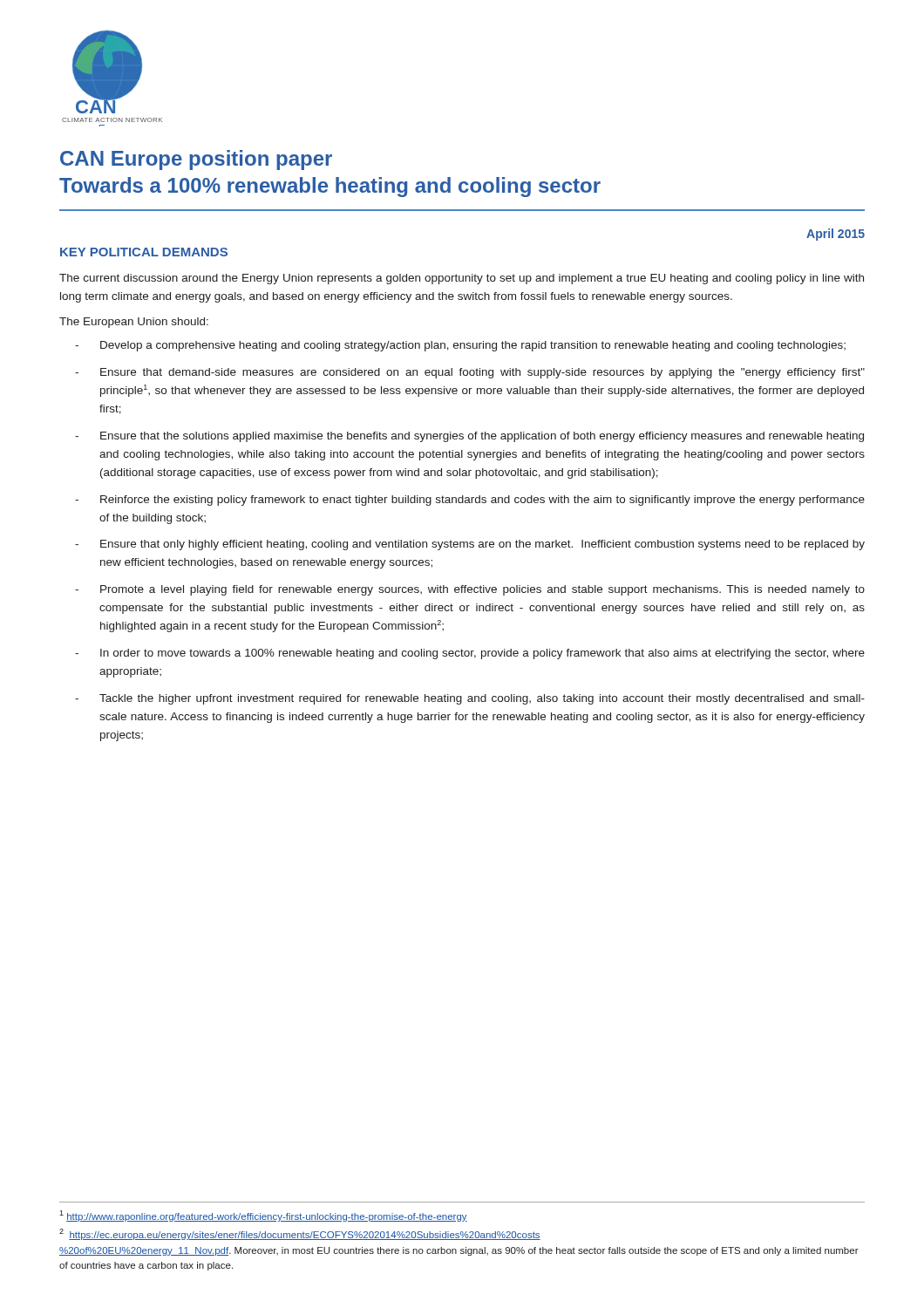Find the passage starting "- Develop a"
The height and width of the screenshot is (1308, 924).
(x=462, y=346)
